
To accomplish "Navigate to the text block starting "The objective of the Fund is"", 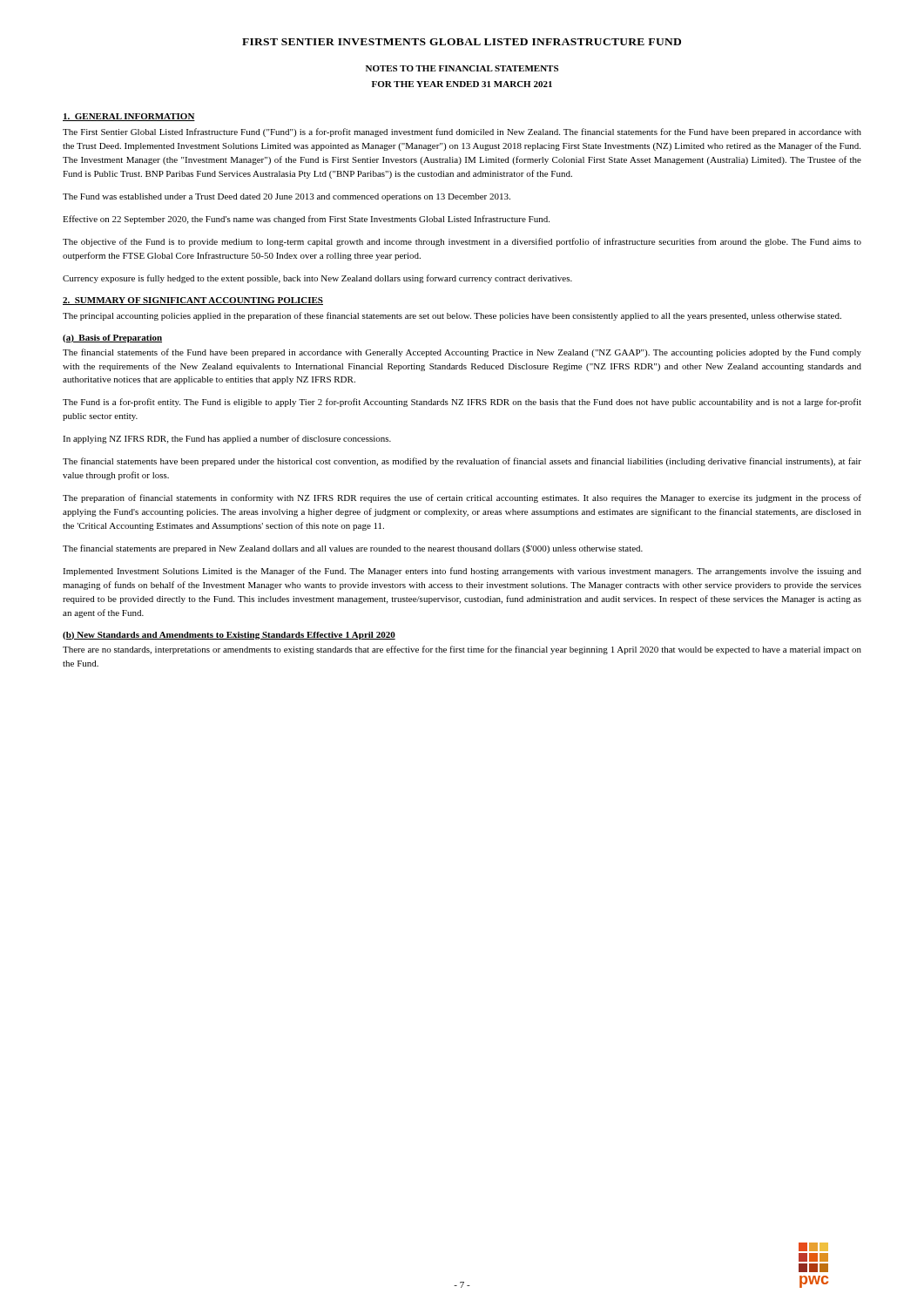I will [x=462, y=248].
